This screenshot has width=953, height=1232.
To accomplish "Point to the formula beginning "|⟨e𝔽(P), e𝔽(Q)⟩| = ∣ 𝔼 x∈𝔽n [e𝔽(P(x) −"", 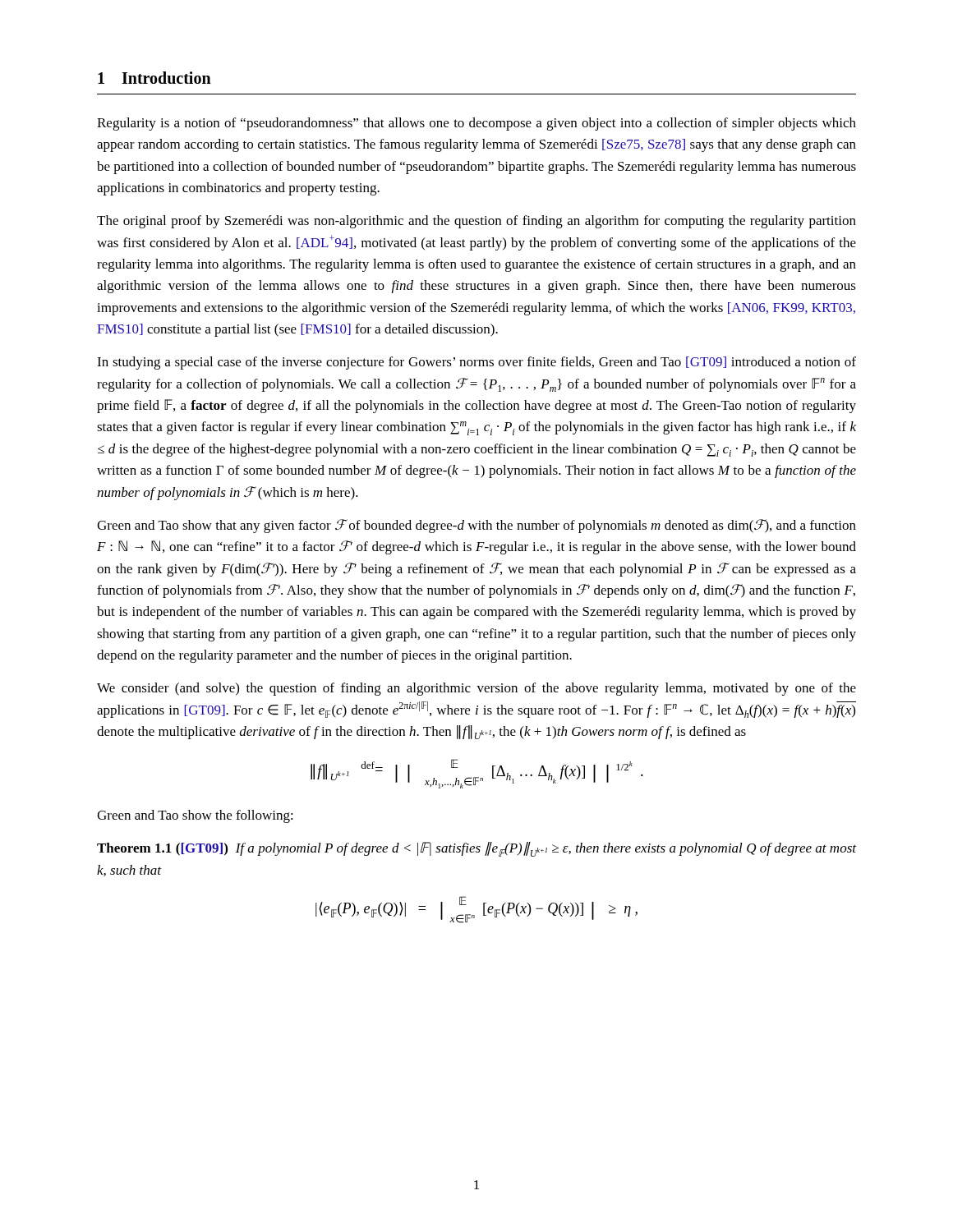I will [476, 910].
